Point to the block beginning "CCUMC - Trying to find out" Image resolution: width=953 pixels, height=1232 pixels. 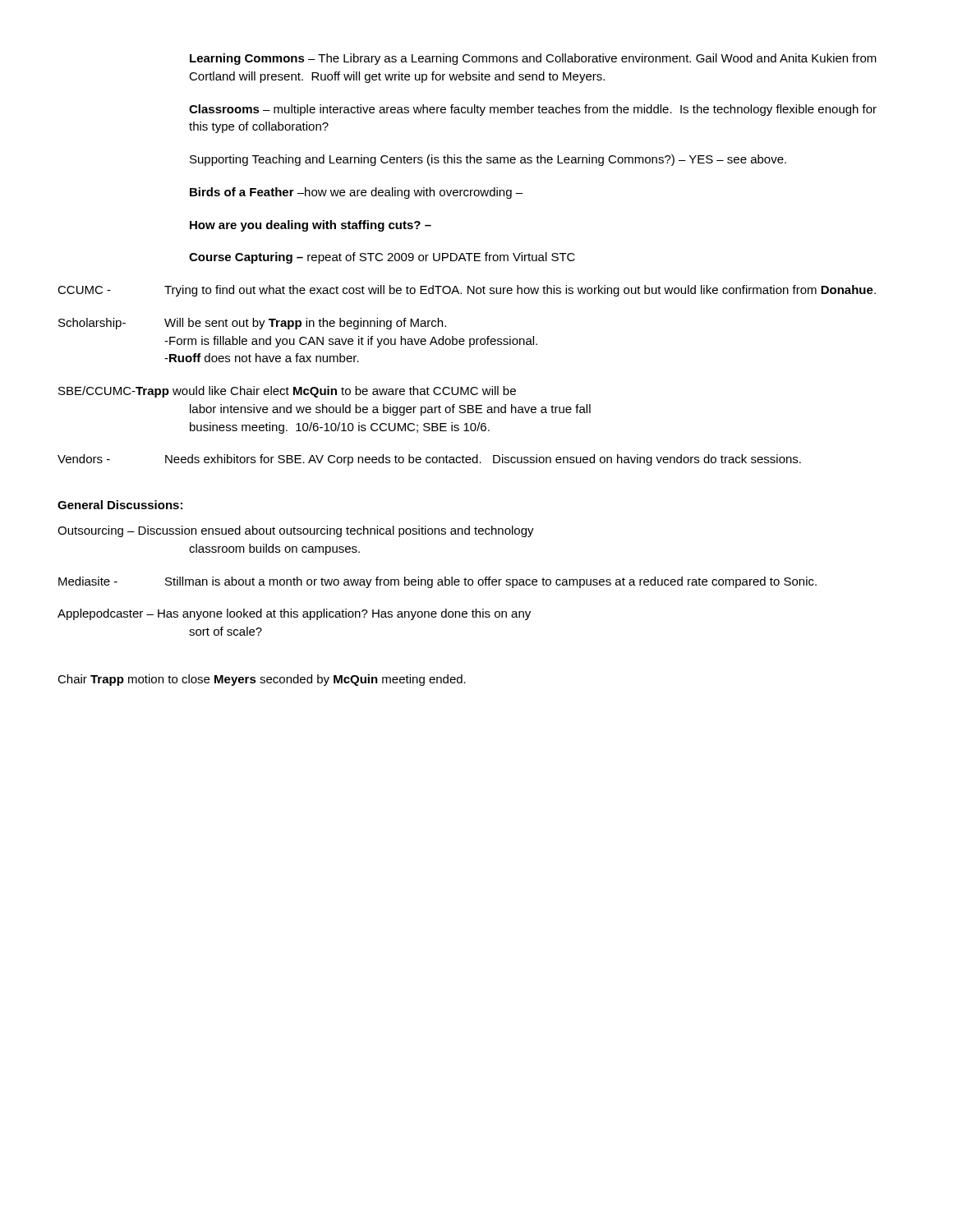point(476,290)
